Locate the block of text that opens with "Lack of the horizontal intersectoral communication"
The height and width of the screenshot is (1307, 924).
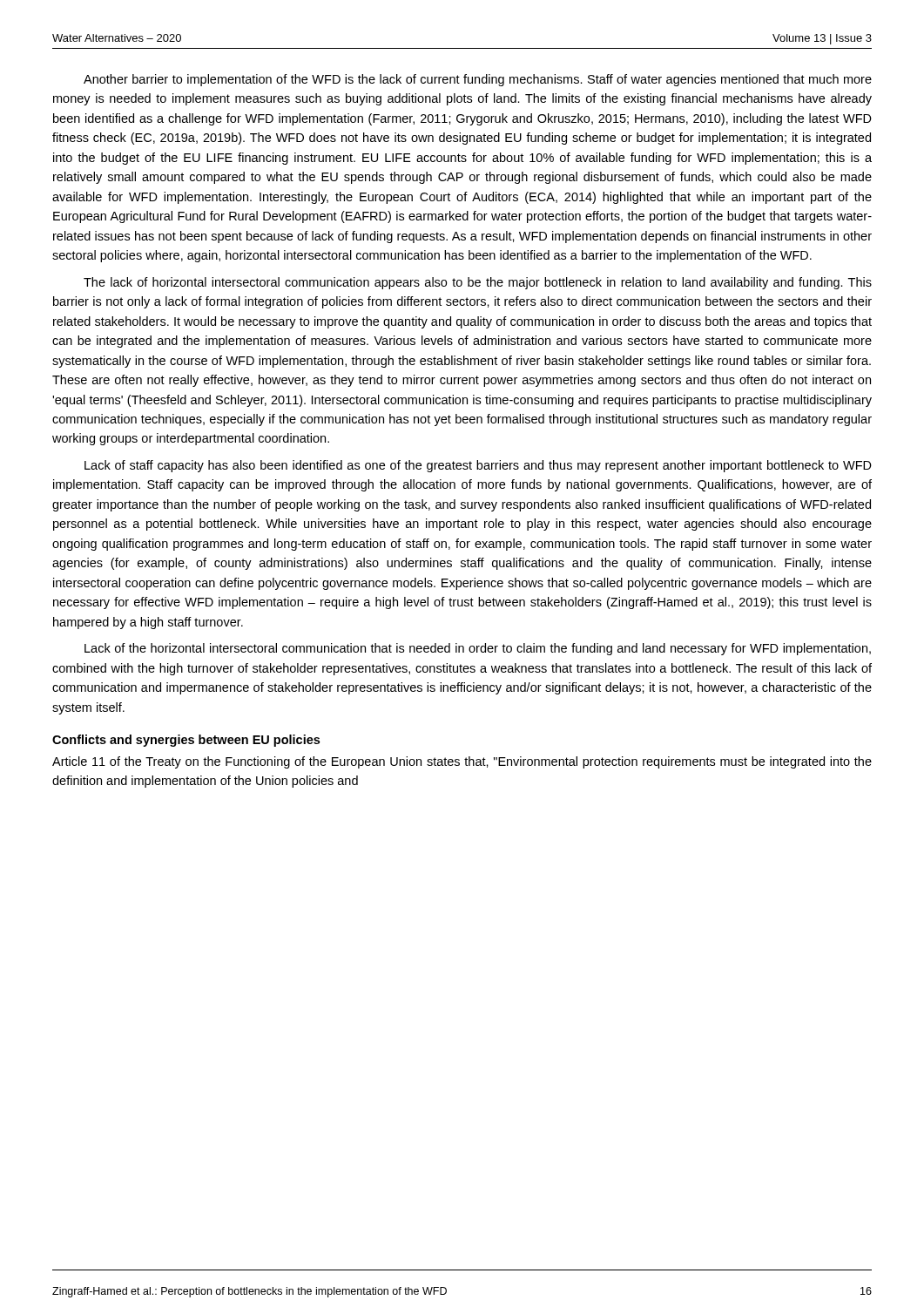tap(462, 678)
